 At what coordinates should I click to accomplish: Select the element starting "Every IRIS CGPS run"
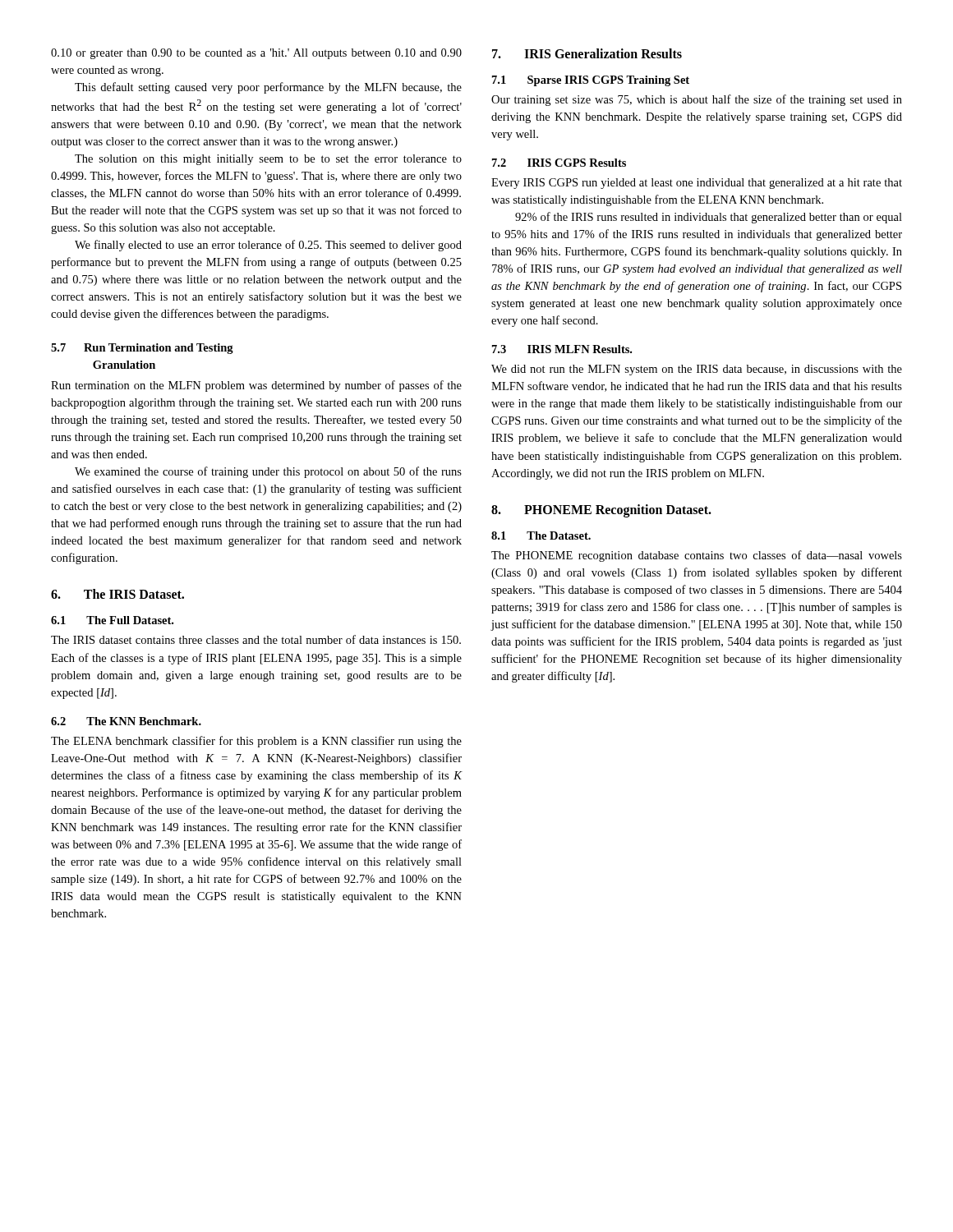pyautogui.click(x=697, y=192)
